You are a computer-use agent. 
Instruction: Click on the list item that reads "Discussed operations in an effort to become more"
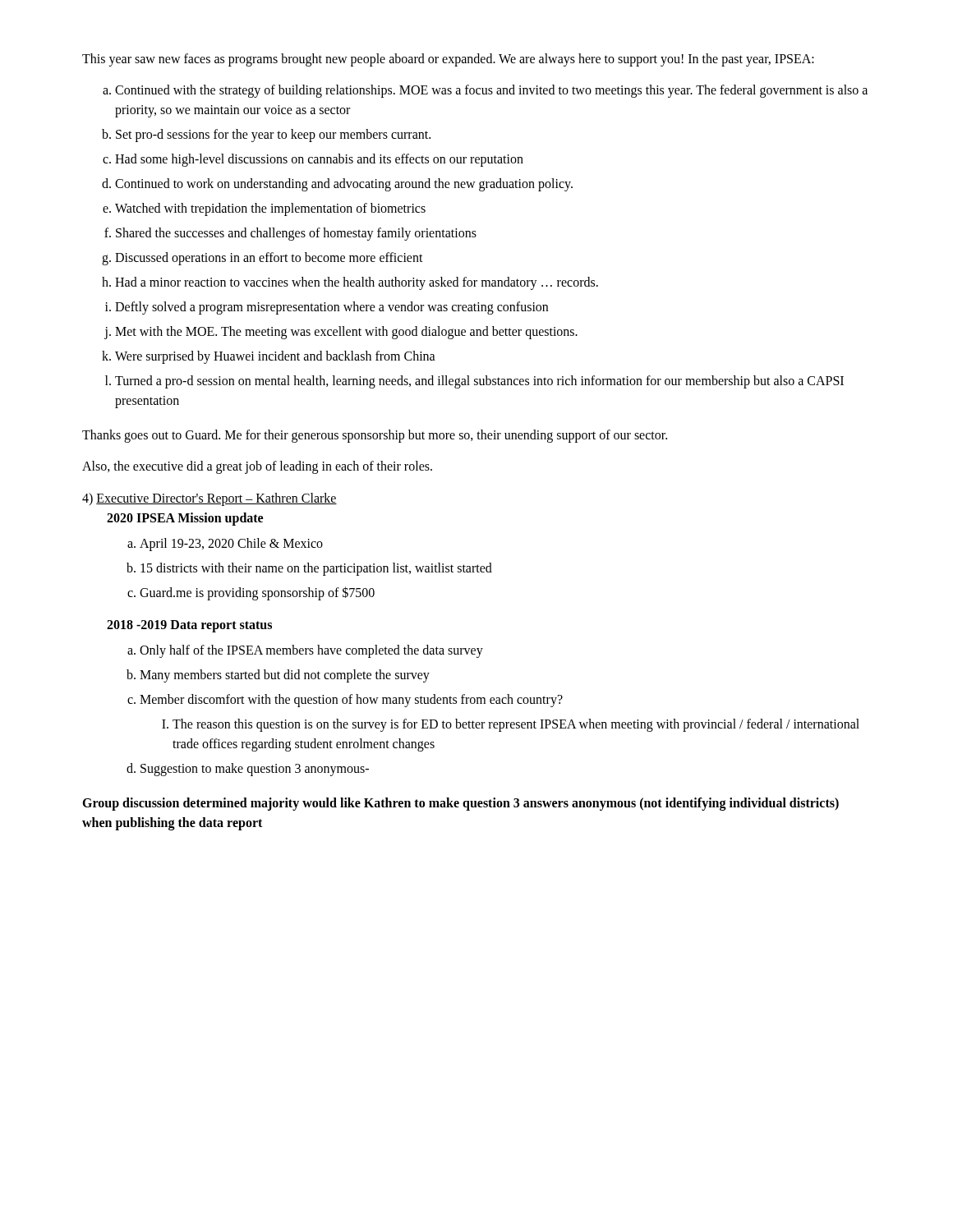269,257
